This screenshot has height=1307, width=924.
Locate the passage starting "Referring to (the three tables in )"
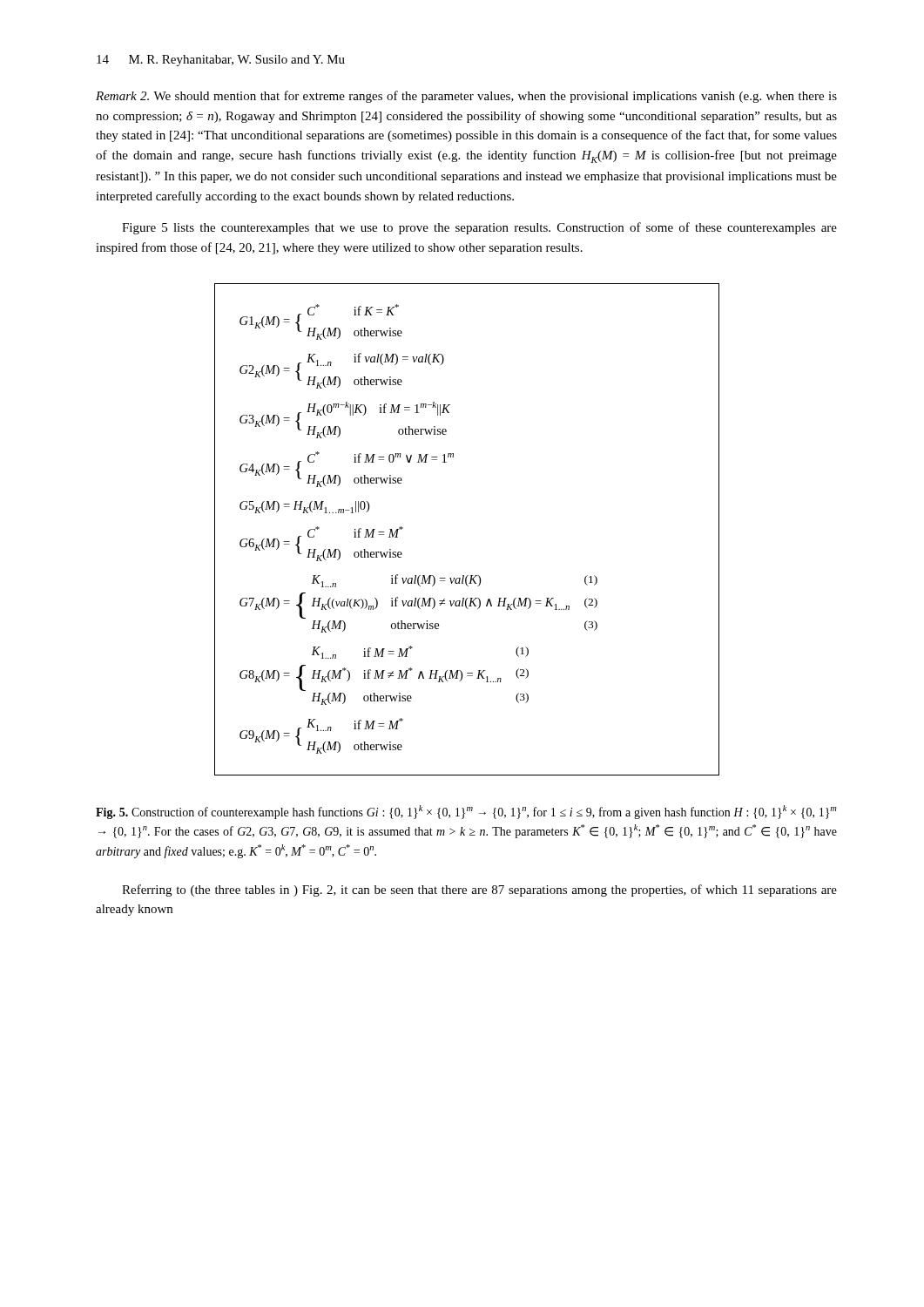466,899
